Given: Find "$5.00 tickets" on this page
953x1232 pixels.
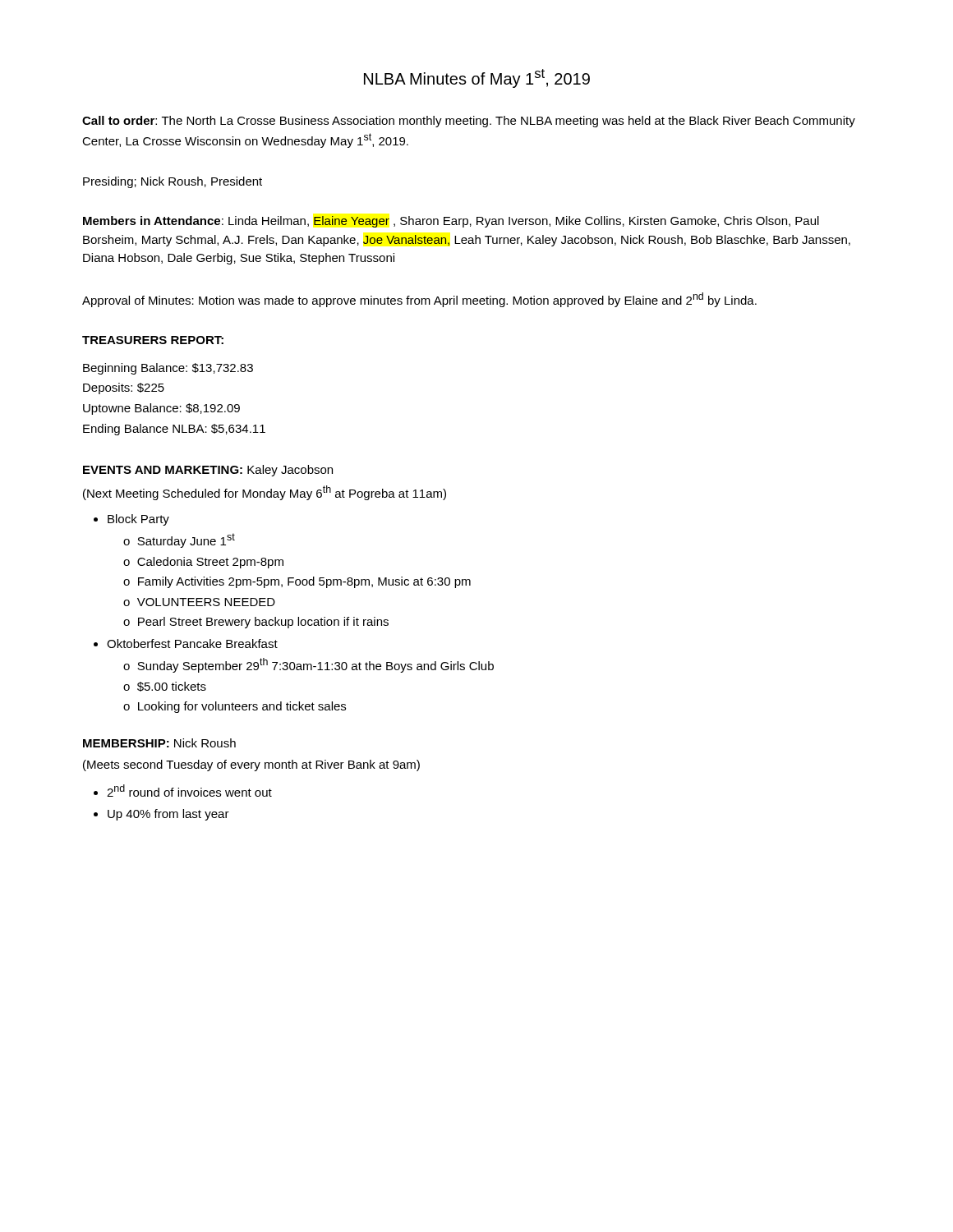Looking at the screenshot, I should click(x=172, y=686).
